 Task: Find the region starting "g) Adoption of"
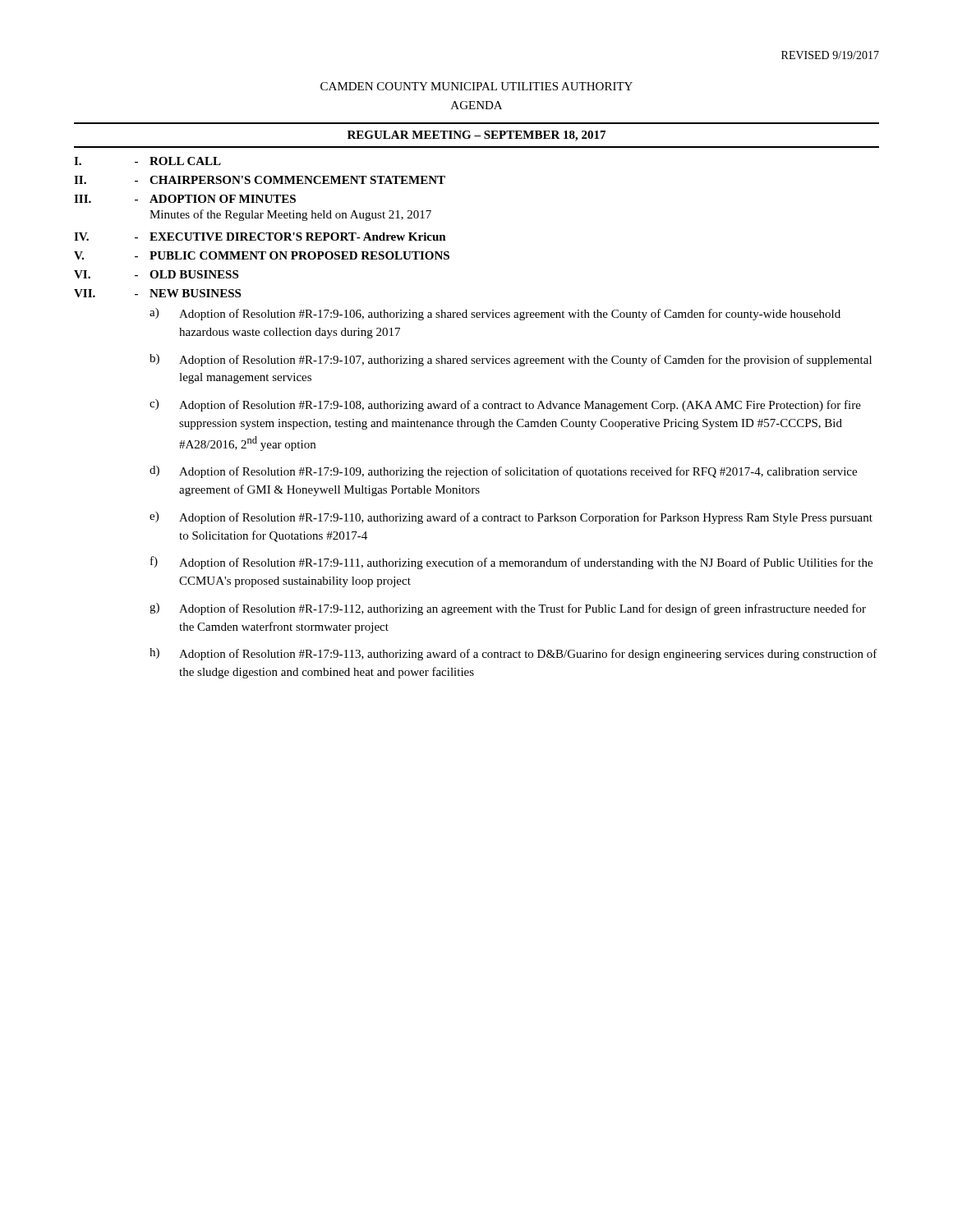coord(514,618)
